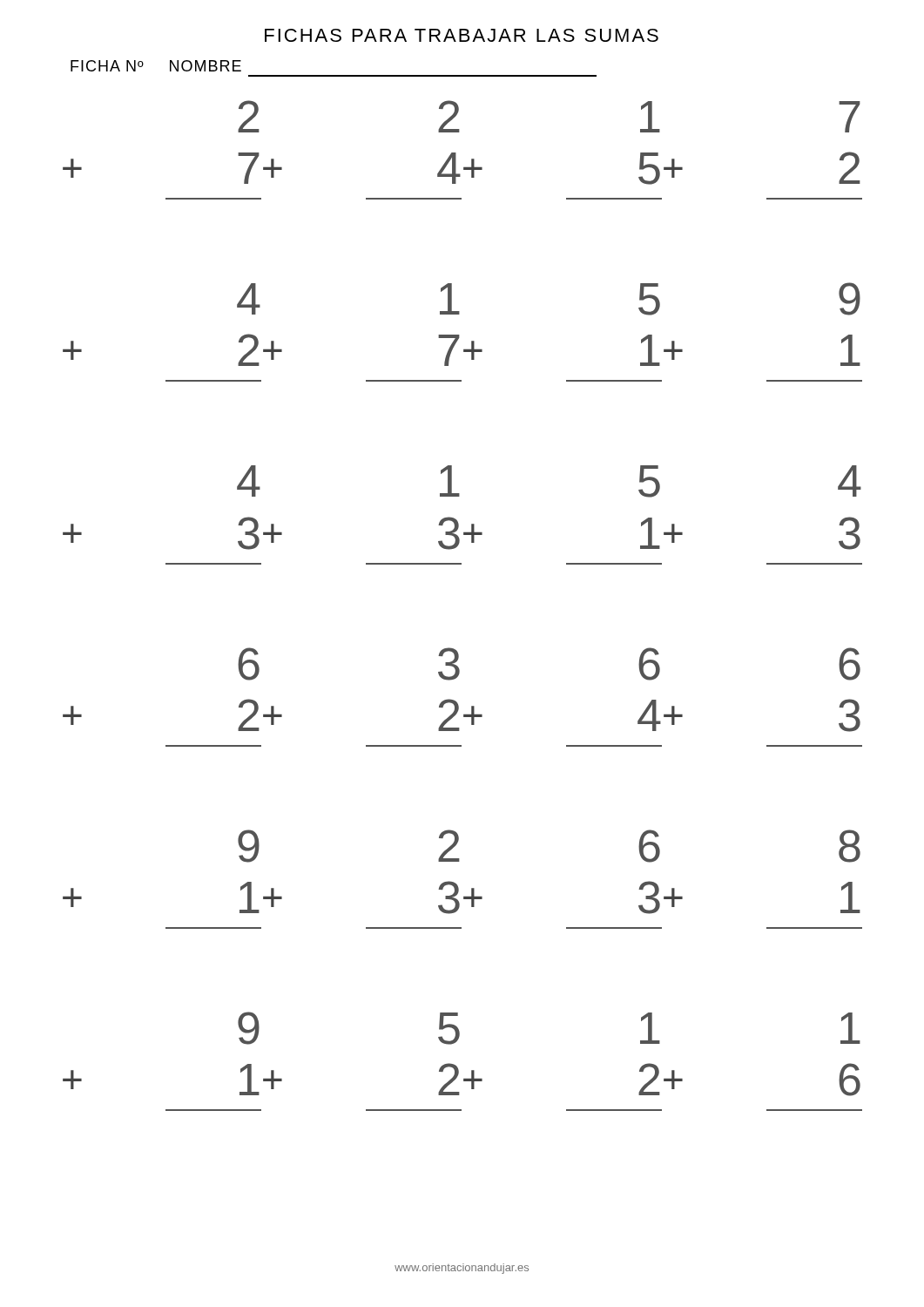Locate the list item that says "2 + 7 2 + 4 1"
The image size is (924, 1307).
(462, 162)
